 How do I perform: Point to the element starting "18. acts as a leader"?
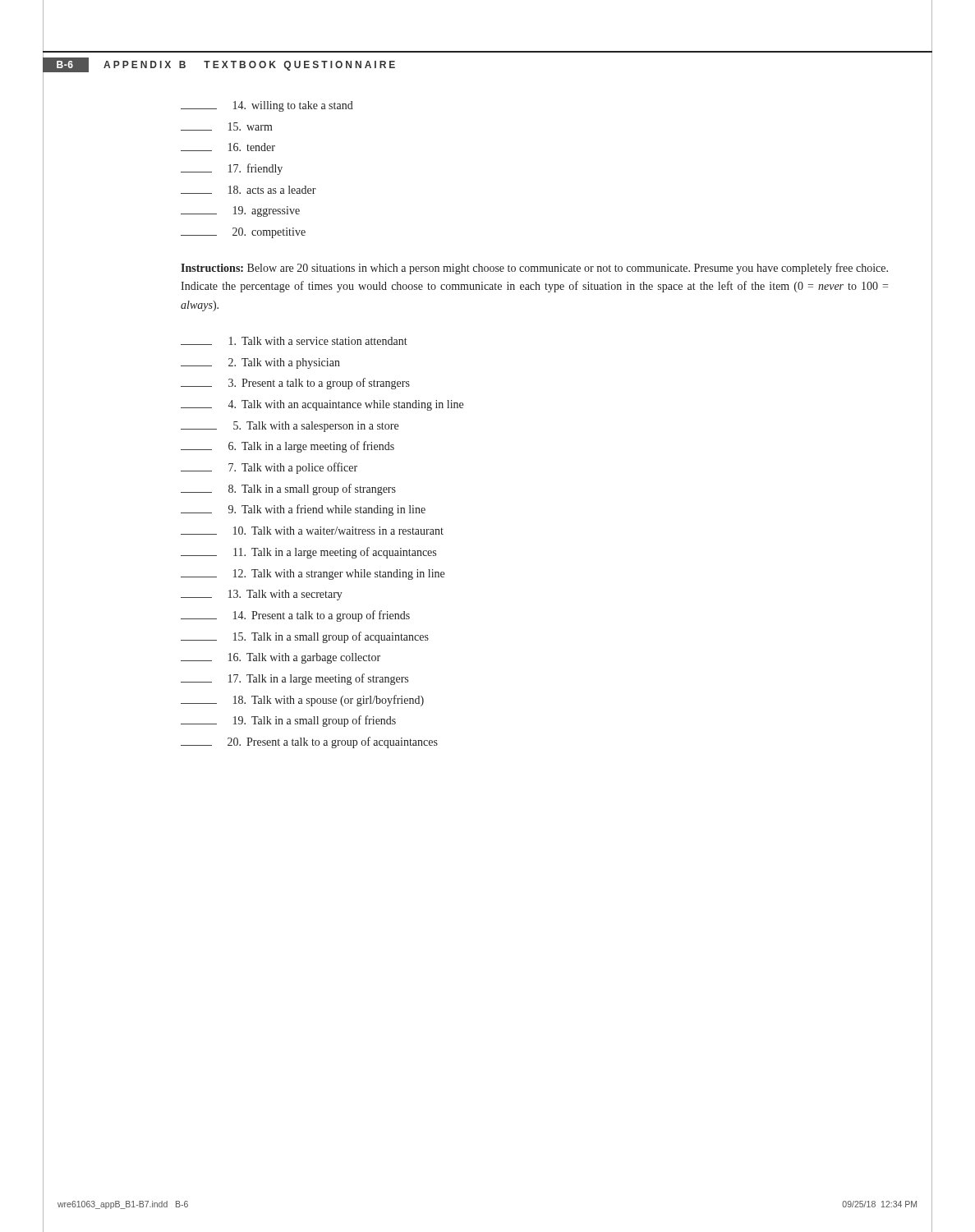pos(248,190)
